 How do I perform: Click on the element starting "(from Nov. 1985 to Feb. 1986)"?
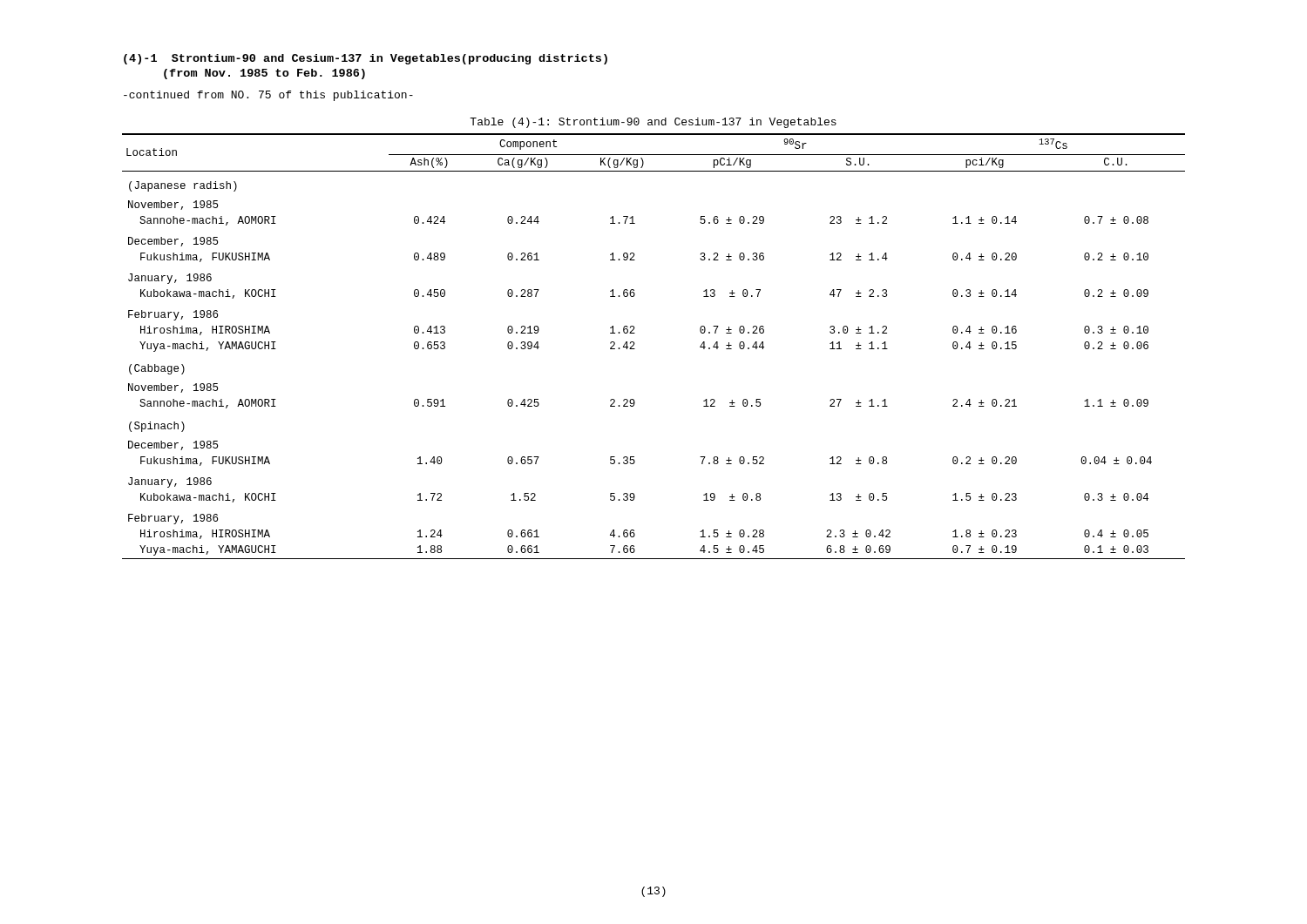tap(264, 74)
